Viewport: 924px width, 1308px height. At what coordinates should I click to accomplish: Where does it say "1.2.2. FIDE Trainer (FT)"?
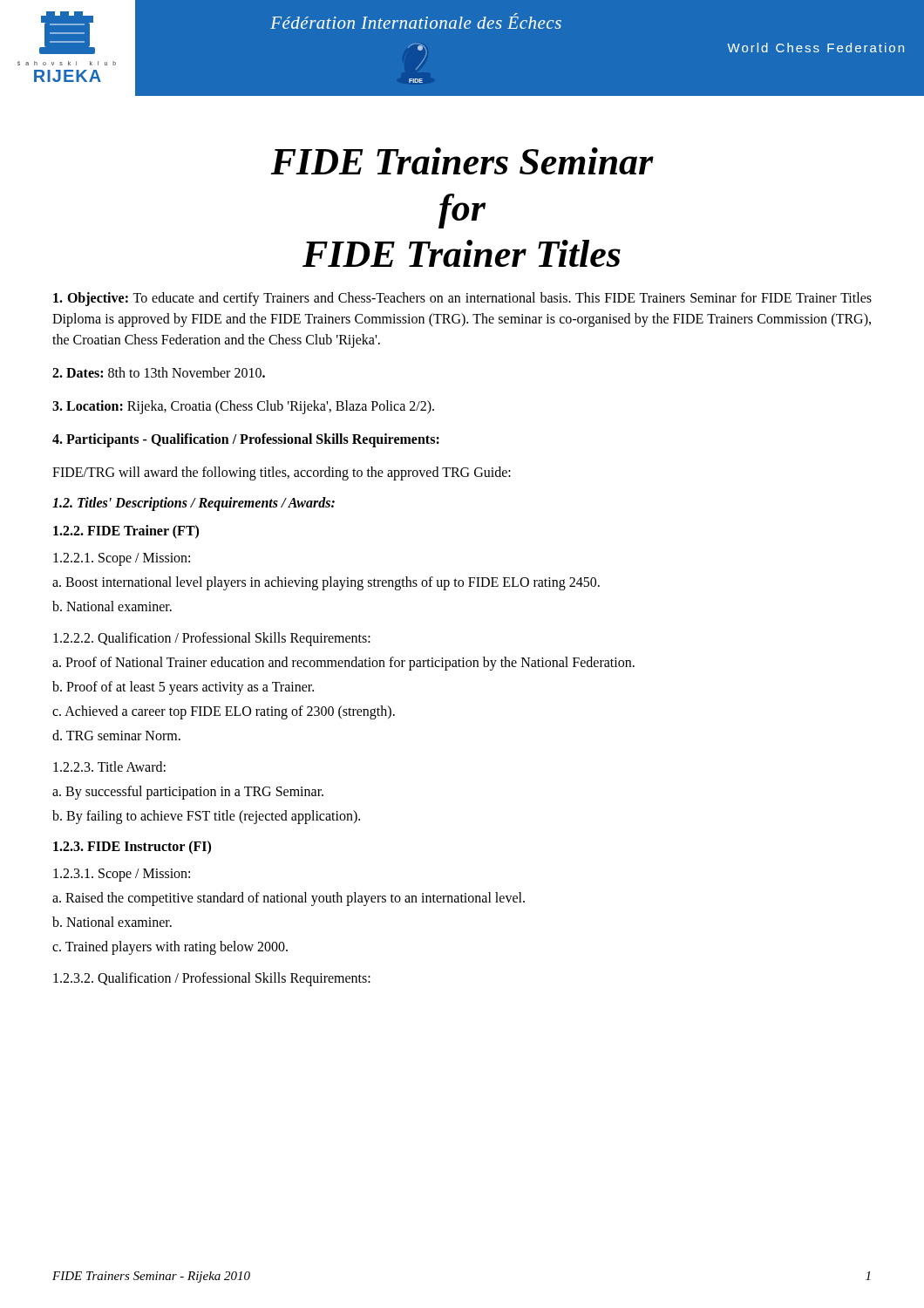tap(126, 531)
